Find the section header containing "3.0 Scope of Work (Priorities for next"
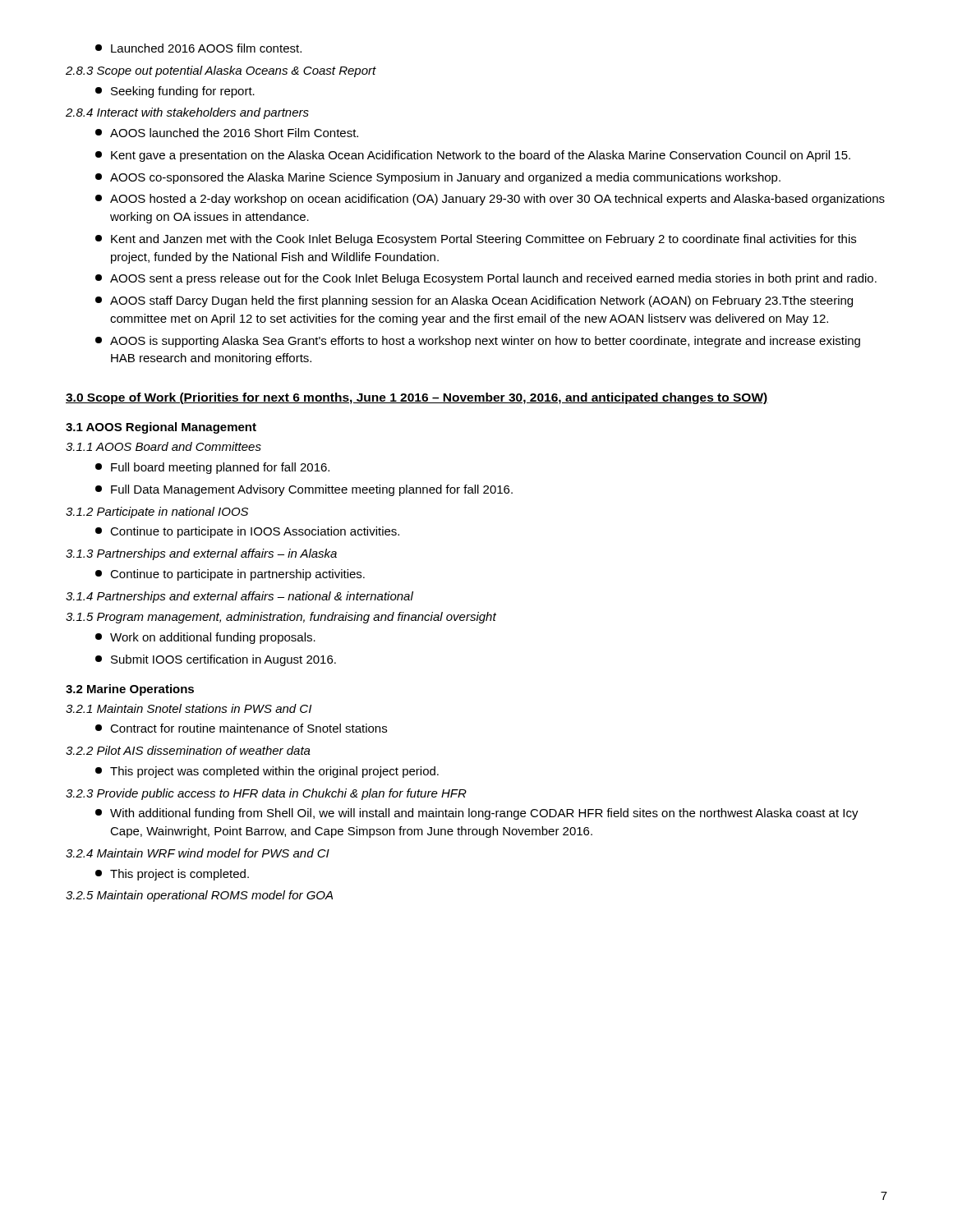The height and width of the screenshot is (1232, 953). point(417,397)
